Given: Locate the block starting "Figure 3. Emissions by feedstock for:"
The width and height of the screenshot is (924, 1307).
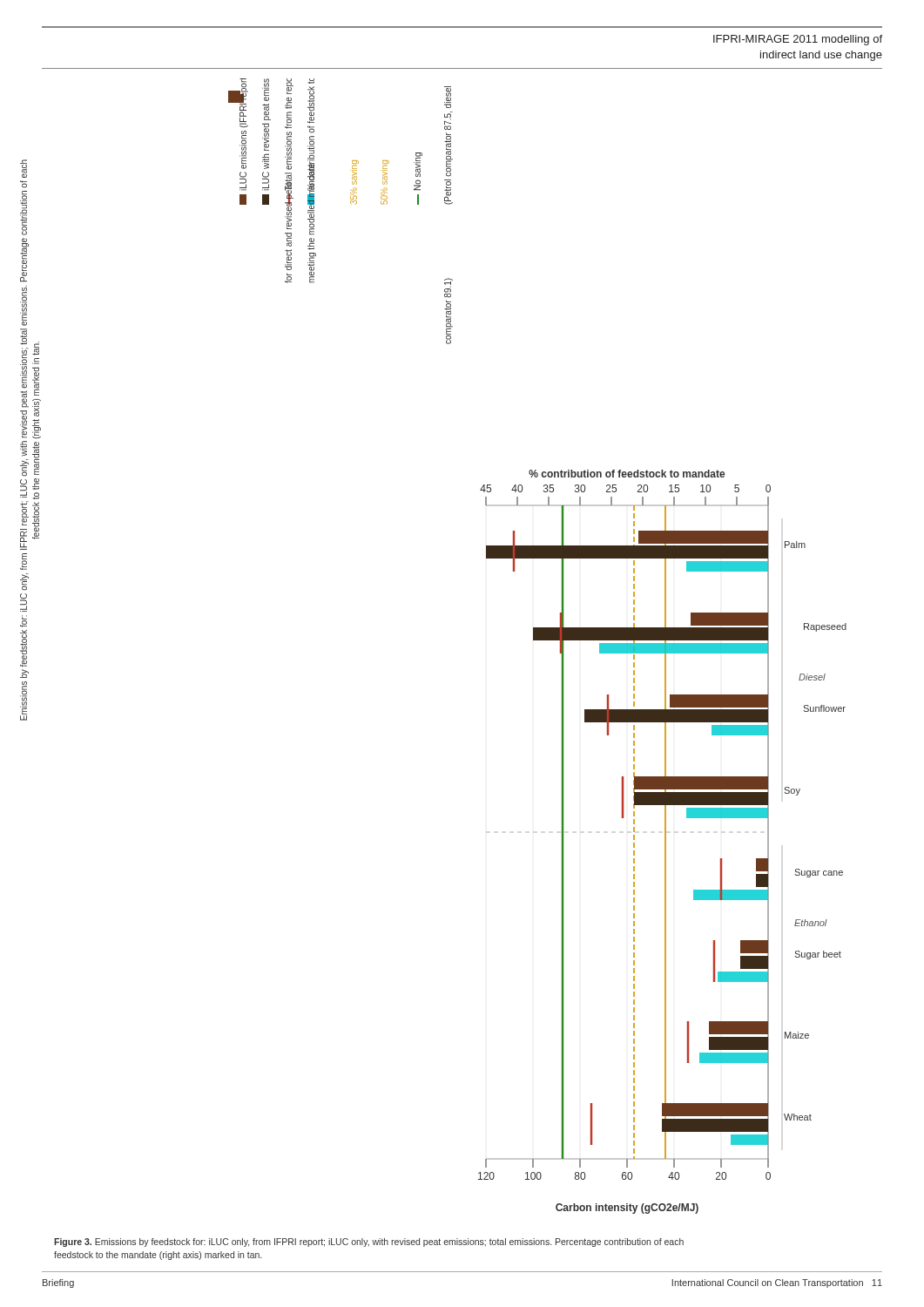Looking at the screenshot, I should [x=369, y=1248].
